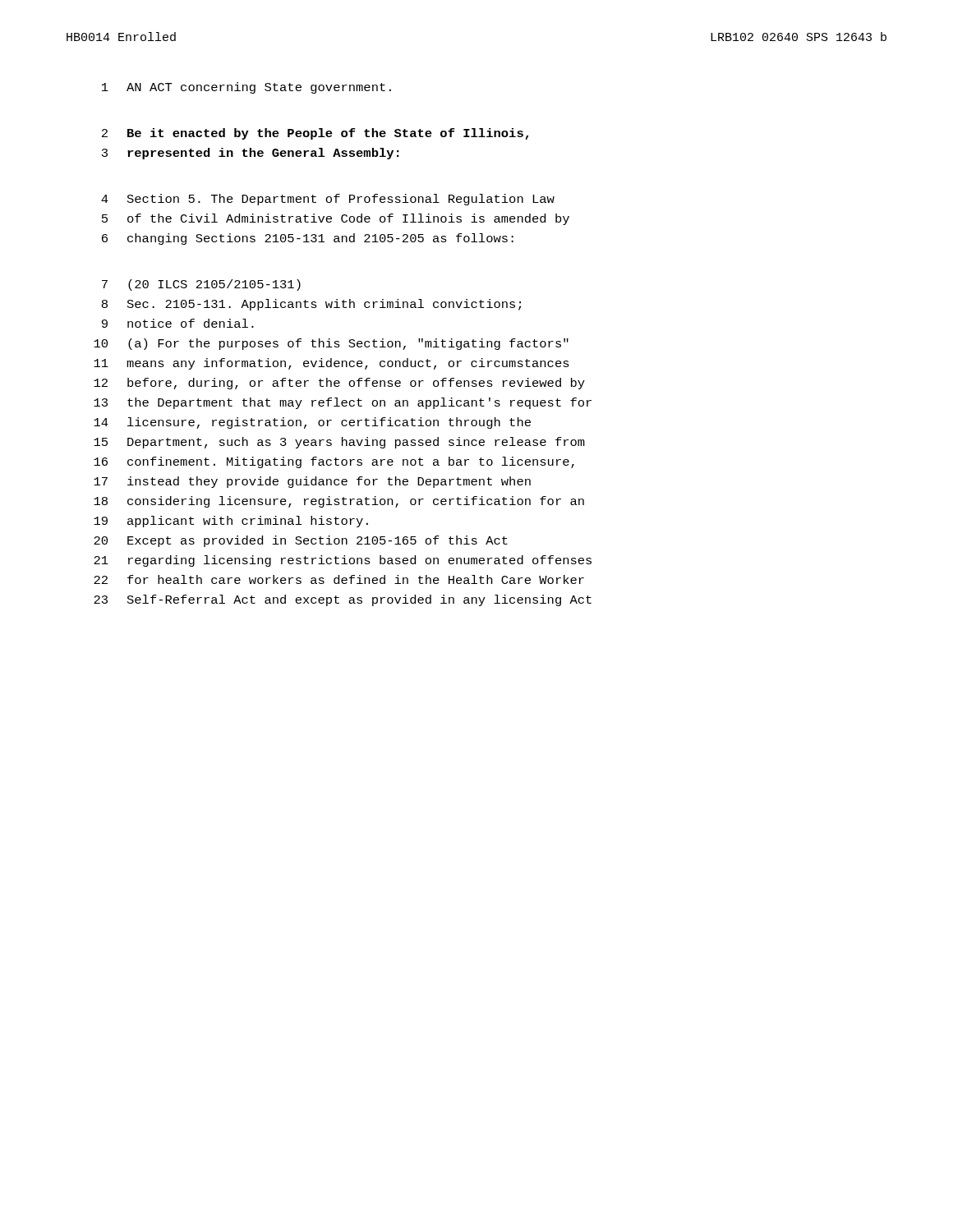Click on the text block starting "21 regarding licensing restrictions based on enumerated"
This screenshot has height=1232, width=953.
(x=476, y=561)
